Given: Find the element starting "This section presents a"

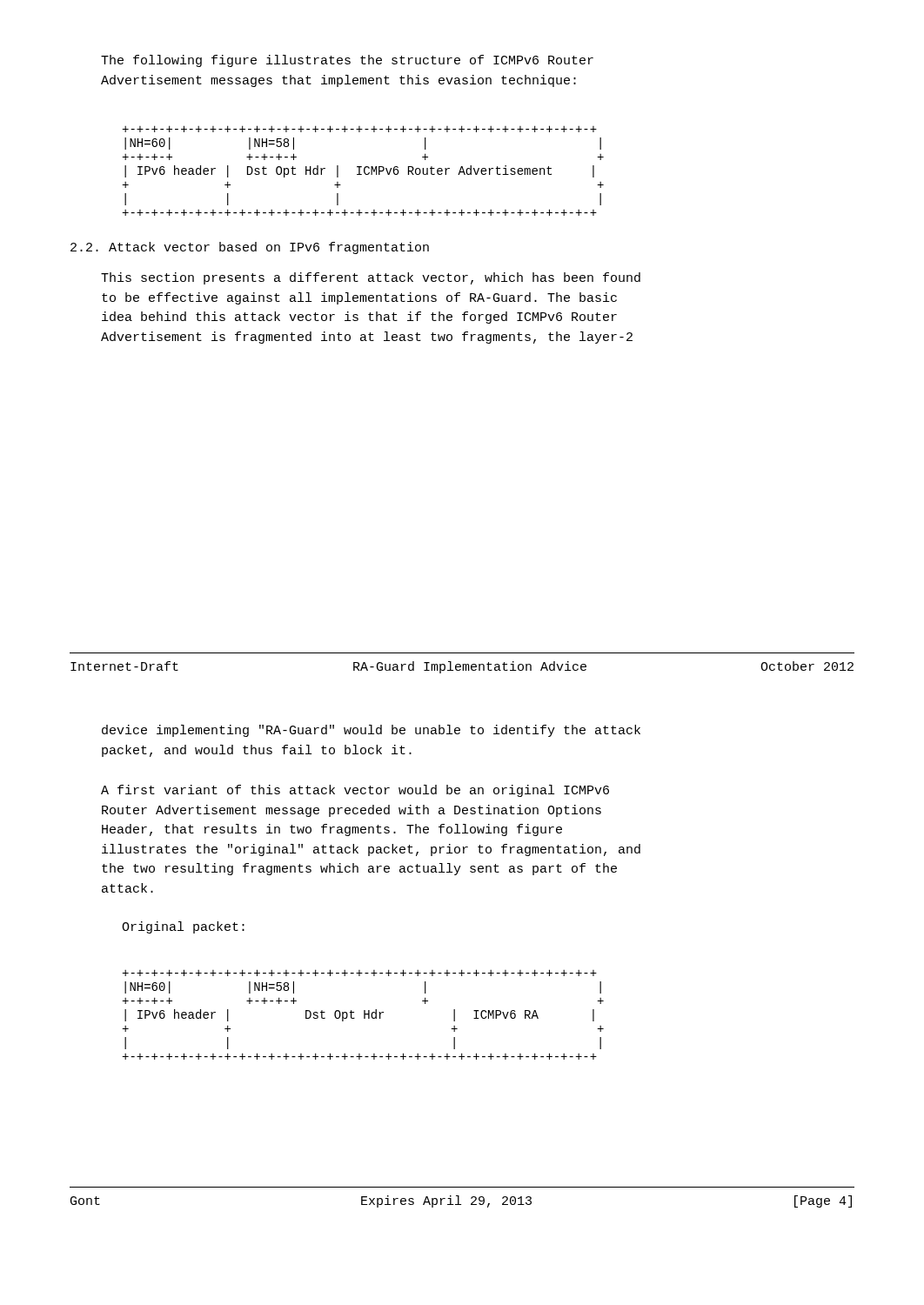Looking at the screenshot, I should coord(371,308).
